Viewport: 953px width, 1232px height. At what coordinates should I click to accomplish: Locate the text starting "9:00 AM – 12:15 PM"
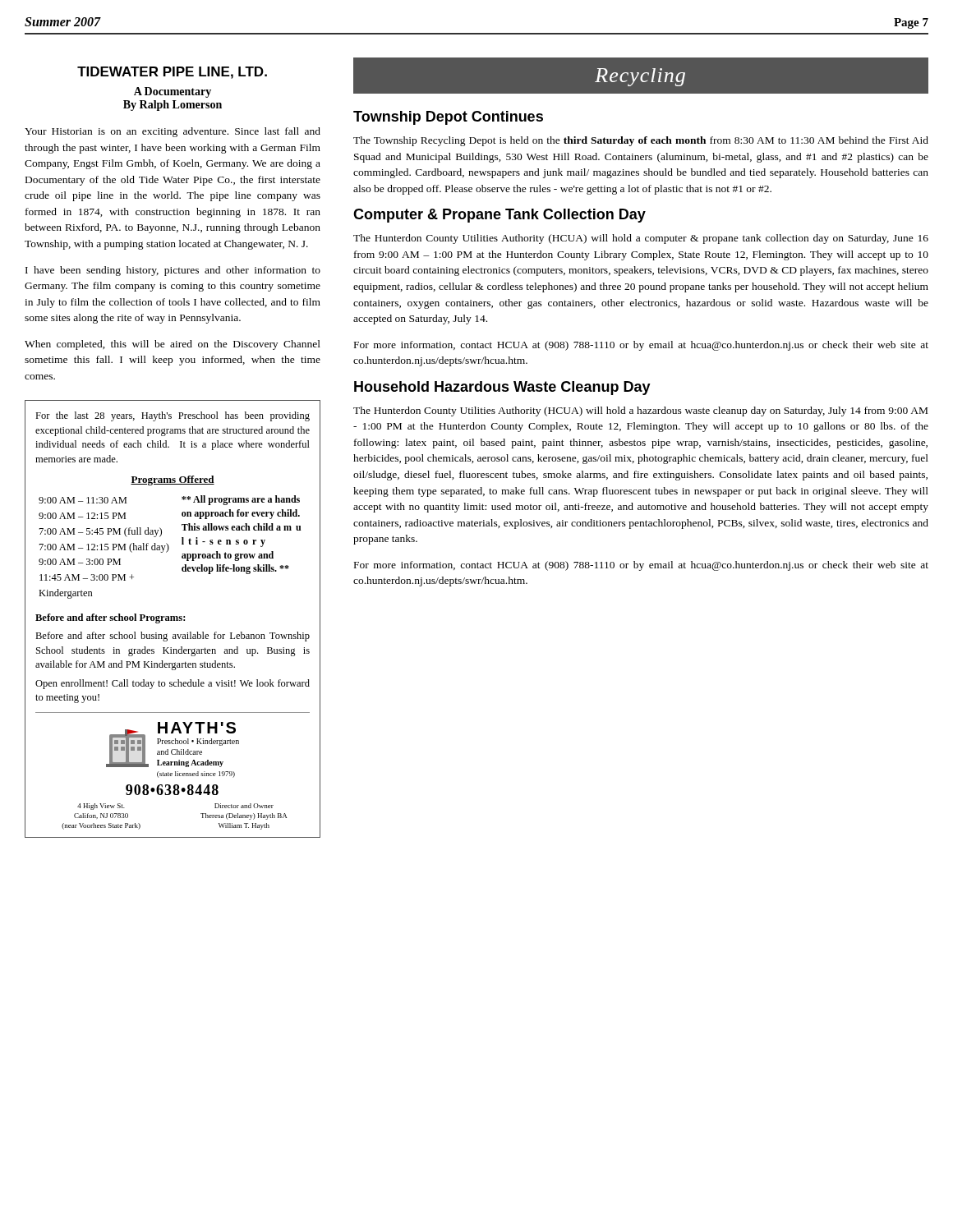pyautogui.click(x=83, y=516)
